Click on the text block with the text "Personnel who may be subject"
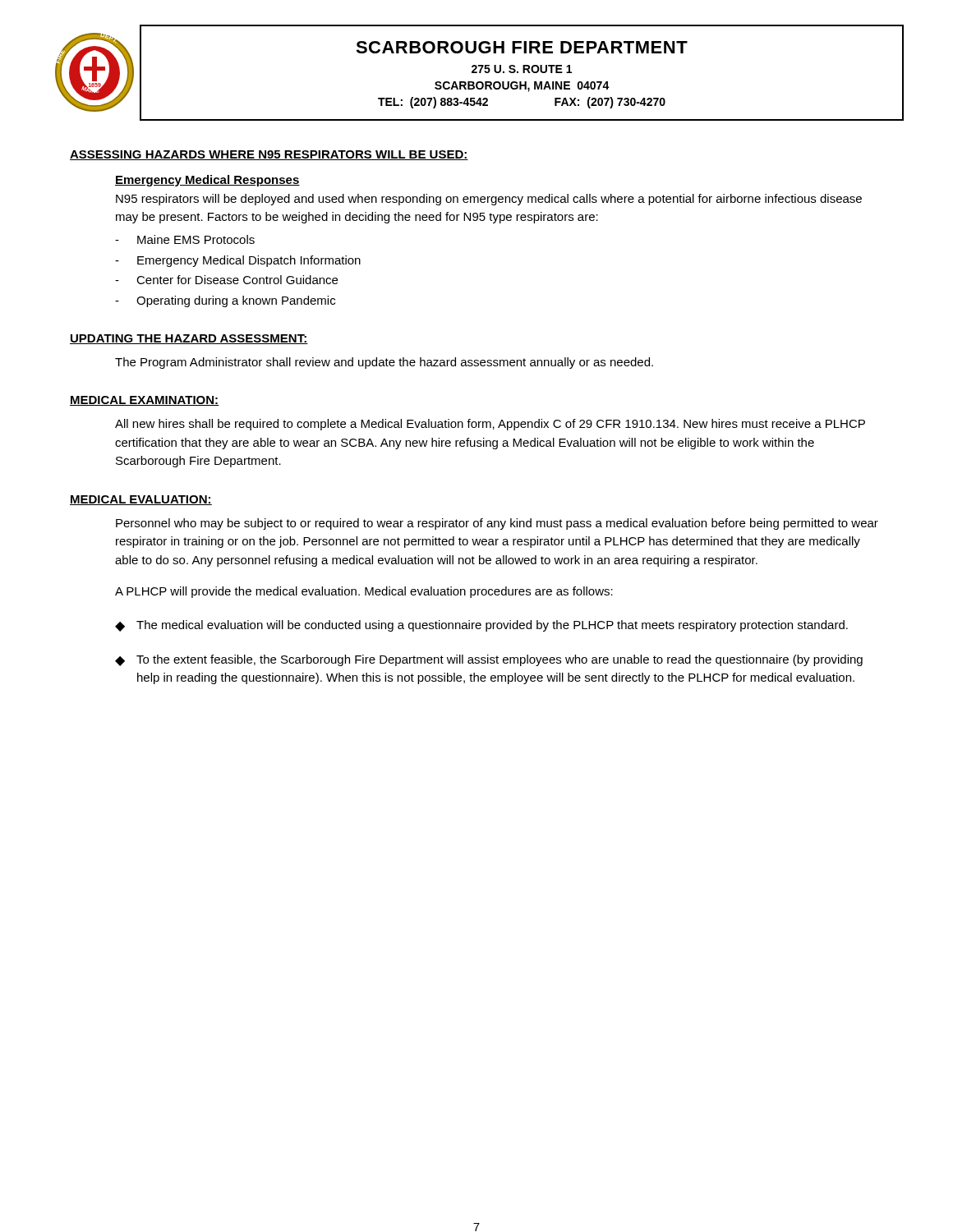This screenshot has height=1232, width=953. (x=497, y=541)
